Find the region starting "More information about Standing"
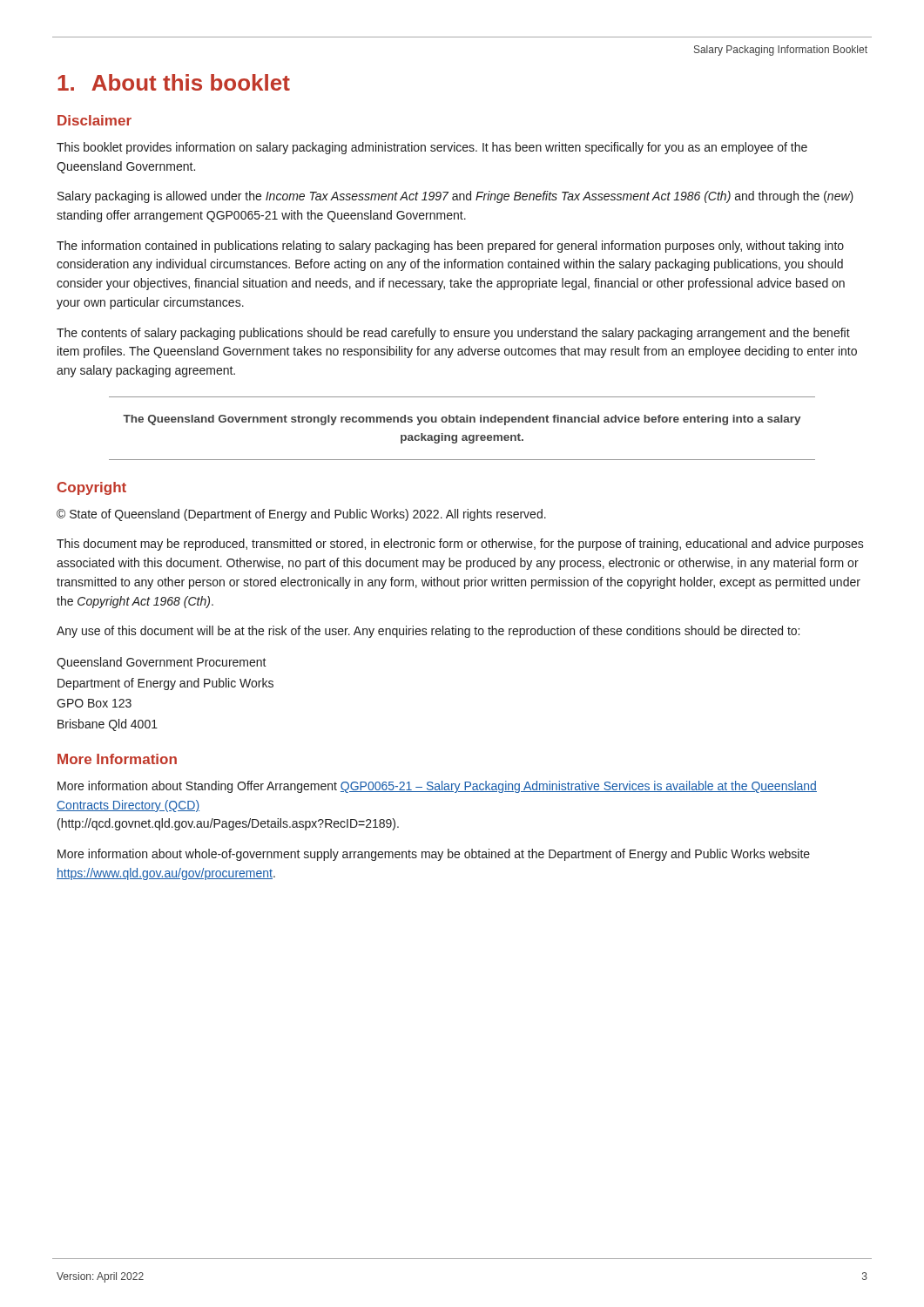The width and height of the screenshot is (924, 1307). (437, 787)
